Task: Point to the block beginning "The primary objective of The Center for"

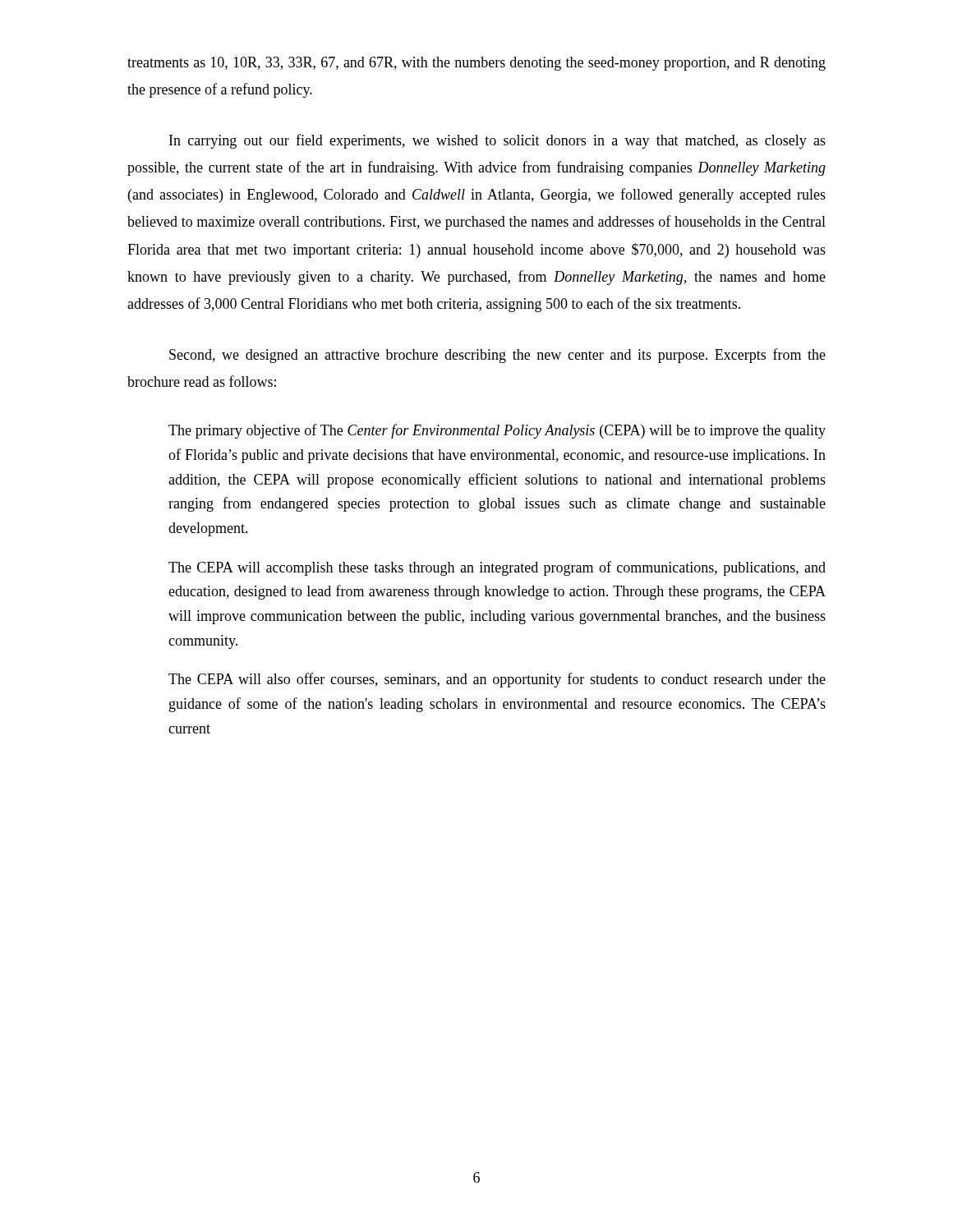Action: click(497, 580)
